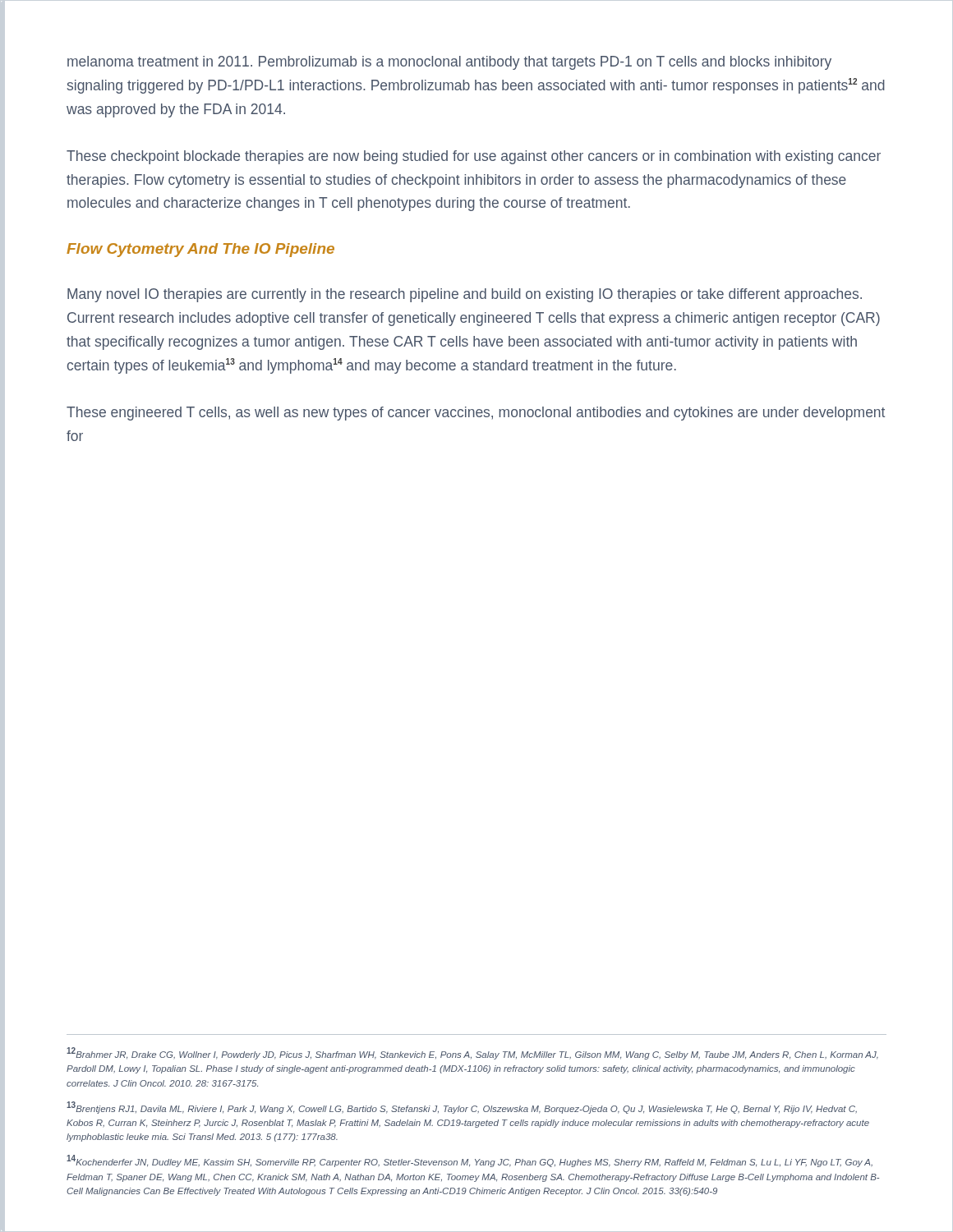Locate the text block that says "Many novel IO"
Viewport: 953px width, 1232px height.
click(473, 330)
